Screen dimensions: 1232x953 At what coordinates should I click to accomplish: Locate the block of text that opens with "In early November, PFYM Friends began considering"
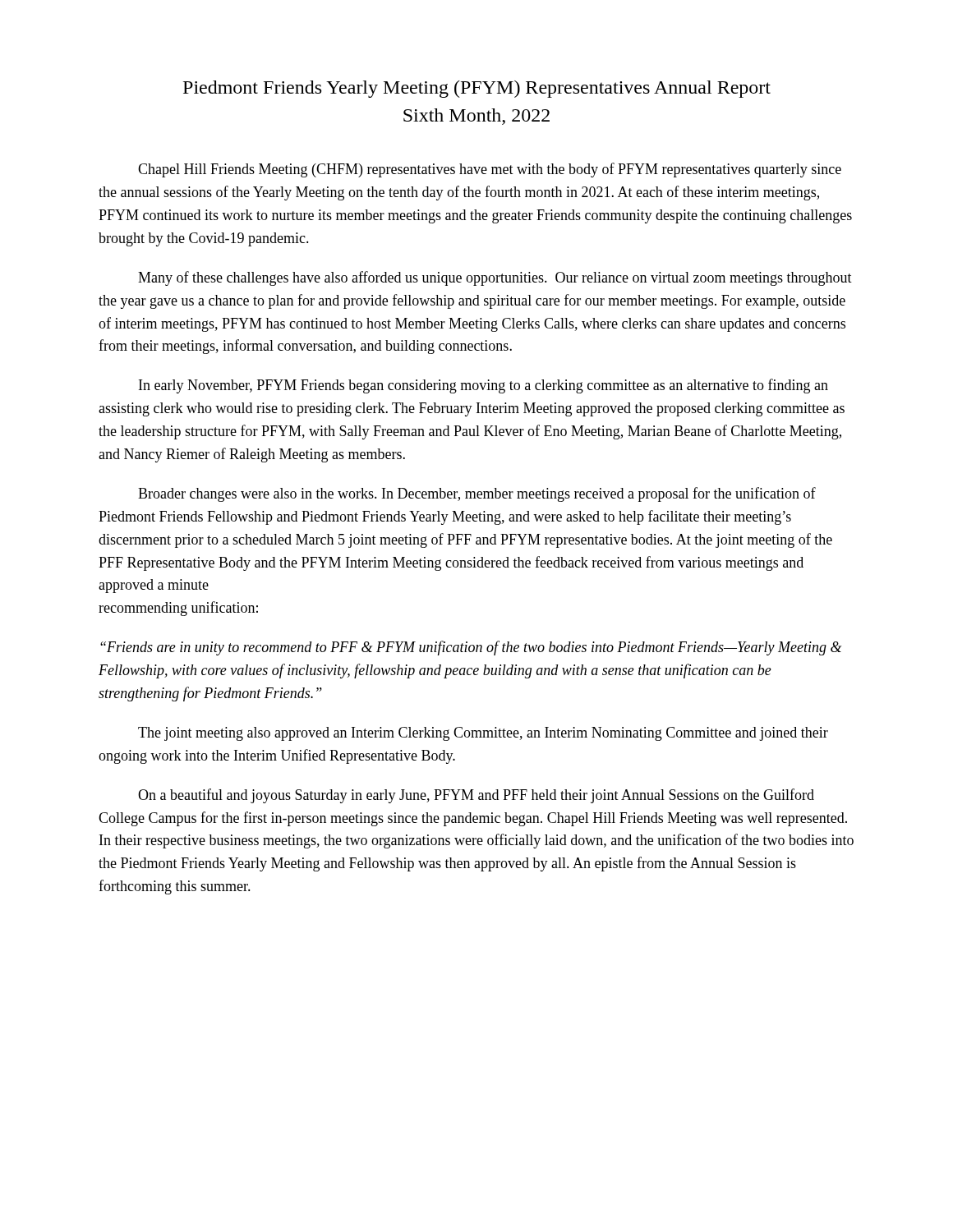point(472,420)
